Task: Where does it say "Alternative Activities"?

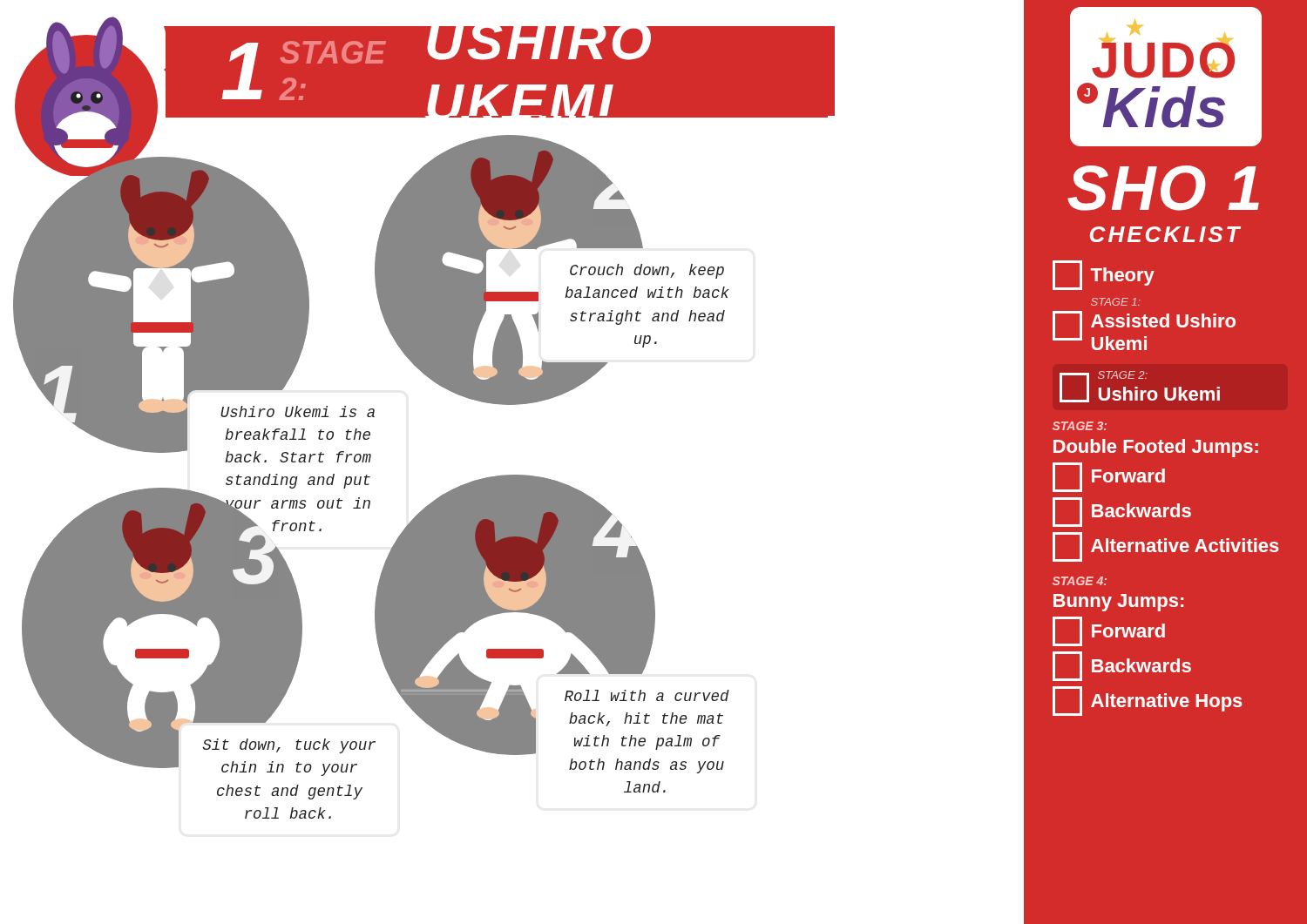Action: tap(1166, 546)
